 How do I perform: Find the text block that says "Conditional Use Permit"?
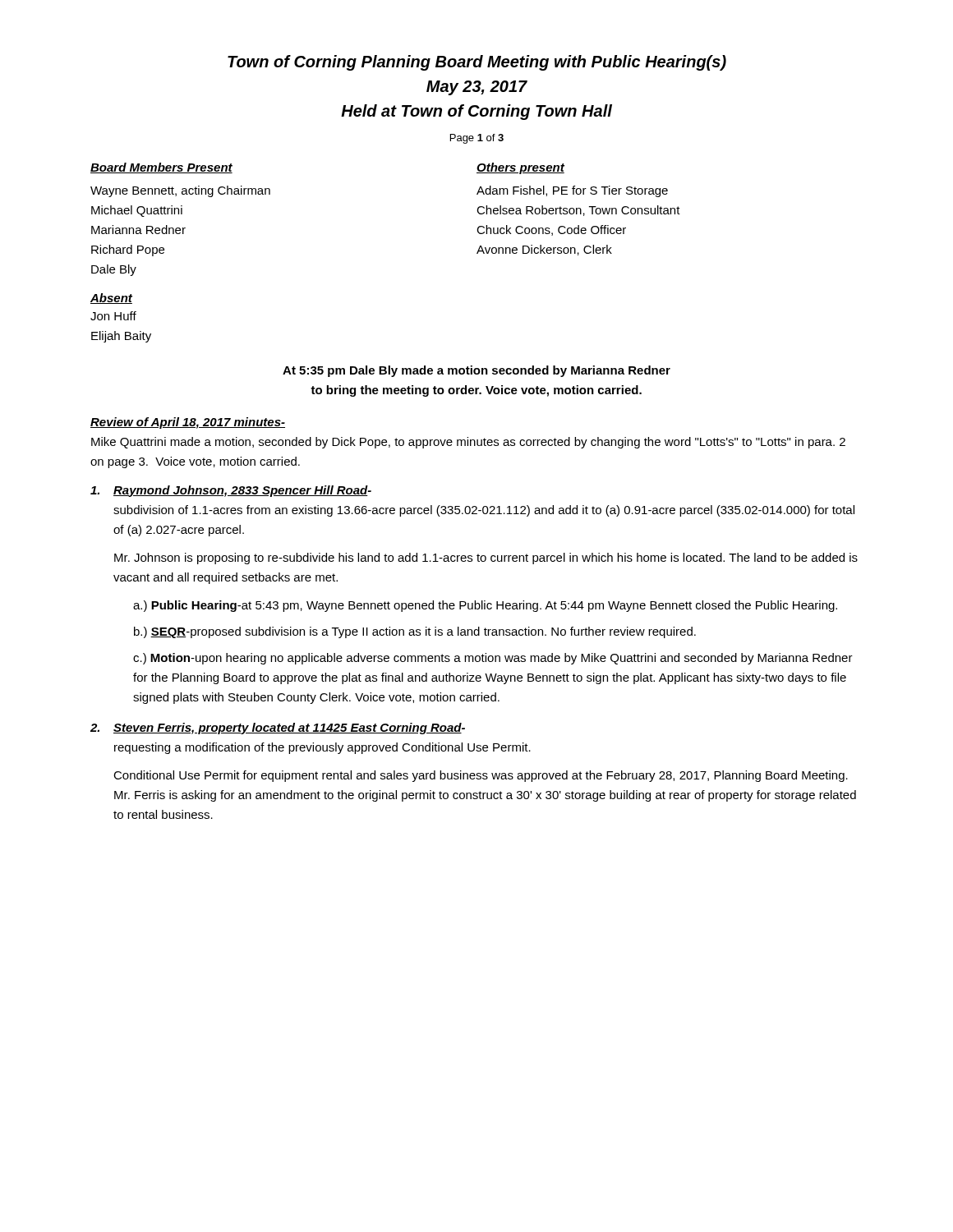coord(488,795)
